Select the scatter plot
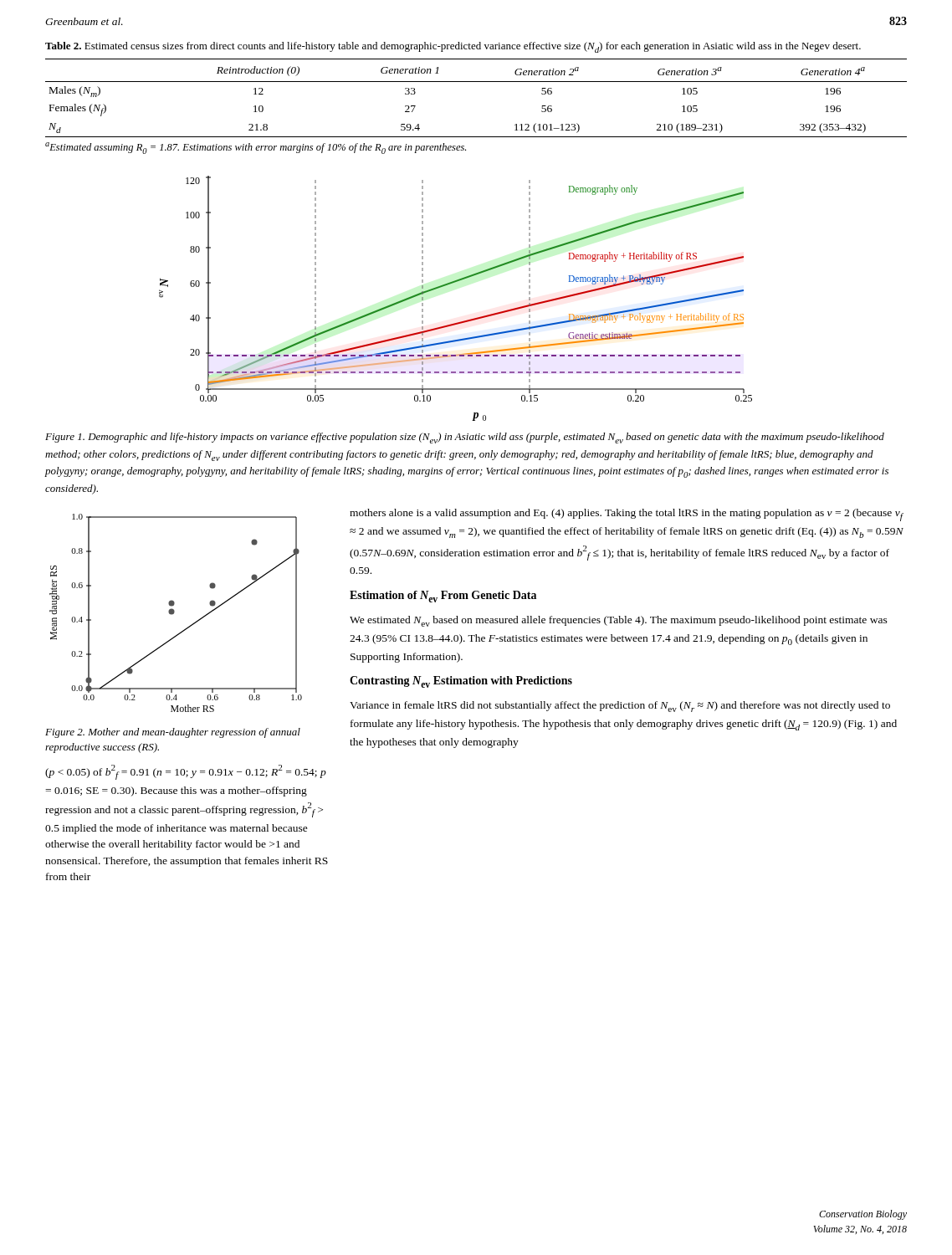The height and width of the screenshot is (1255, 952). (187, 613)
